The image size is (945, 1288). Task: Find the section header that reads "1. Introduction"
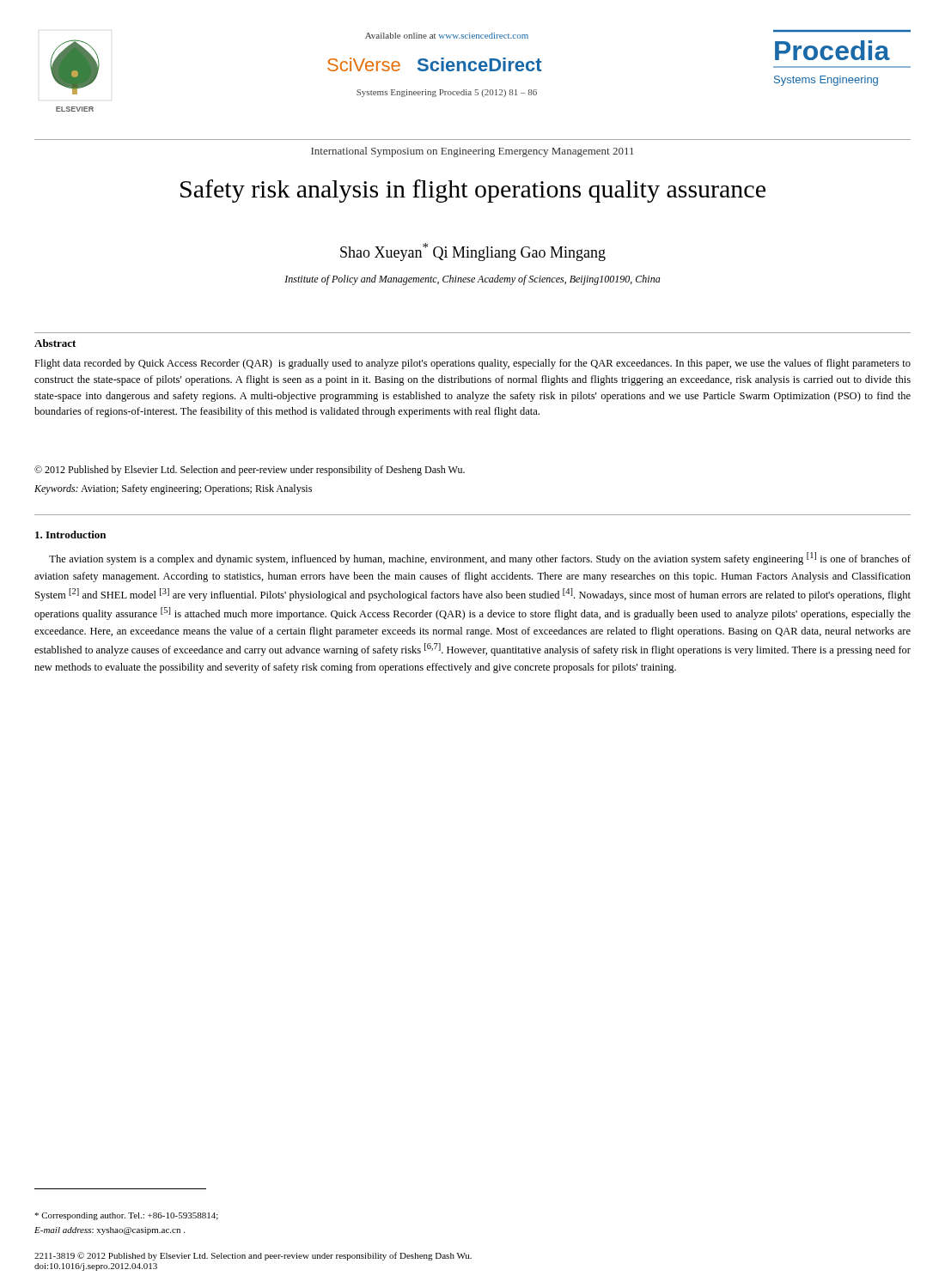(x=70, y=535)
